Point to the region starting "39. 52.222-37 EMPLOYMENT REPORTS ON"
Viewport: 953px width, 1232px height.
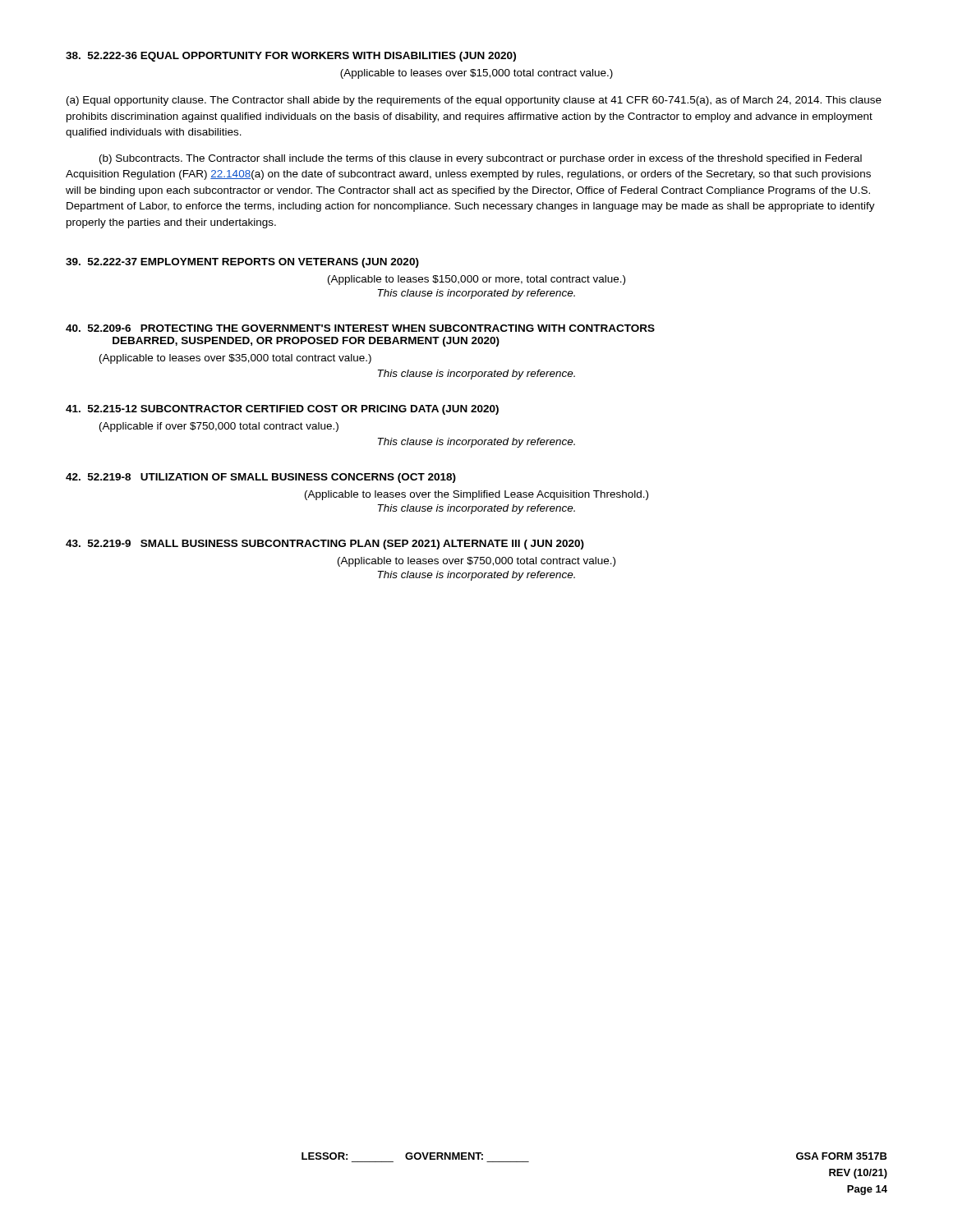242,261
